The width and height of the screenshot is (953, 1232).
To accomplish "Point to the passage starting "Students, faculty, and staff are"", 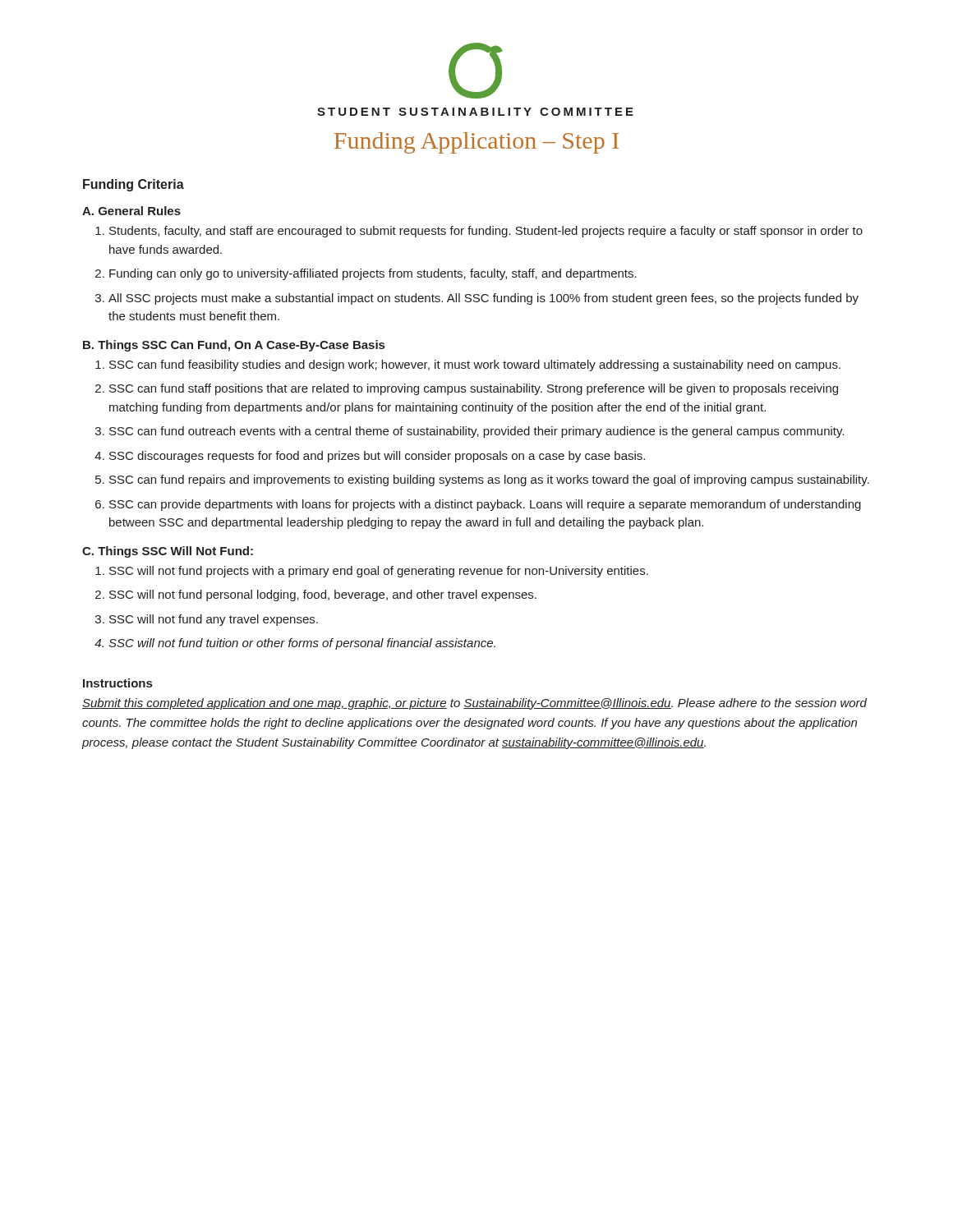I will (486, 240).
